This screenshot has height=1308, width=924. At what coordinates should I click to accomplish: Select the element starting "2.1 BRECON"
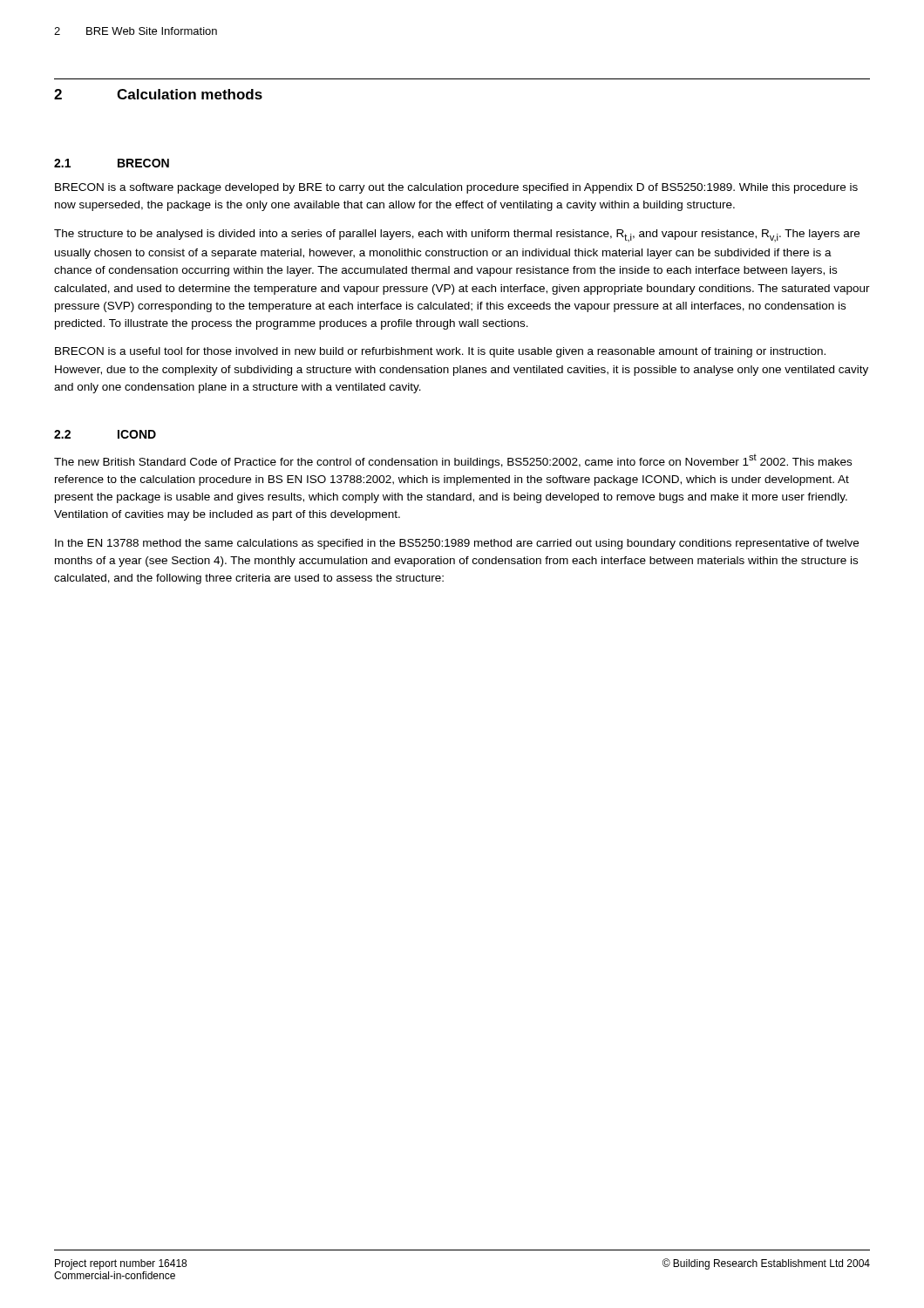[59, 163]
